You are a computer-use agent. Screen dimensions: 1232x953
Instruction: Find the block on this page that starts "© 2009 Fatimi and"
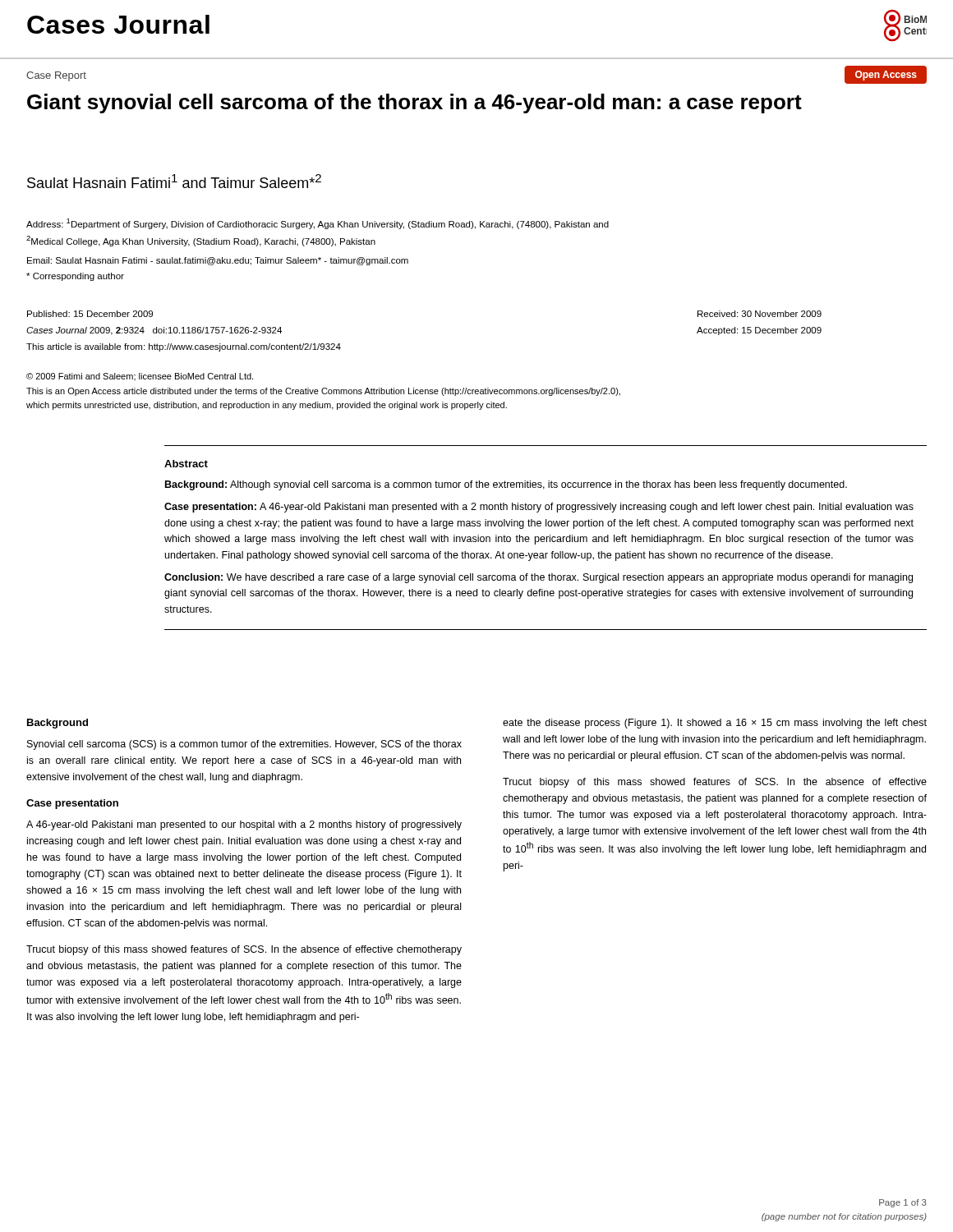pos(324,391)
